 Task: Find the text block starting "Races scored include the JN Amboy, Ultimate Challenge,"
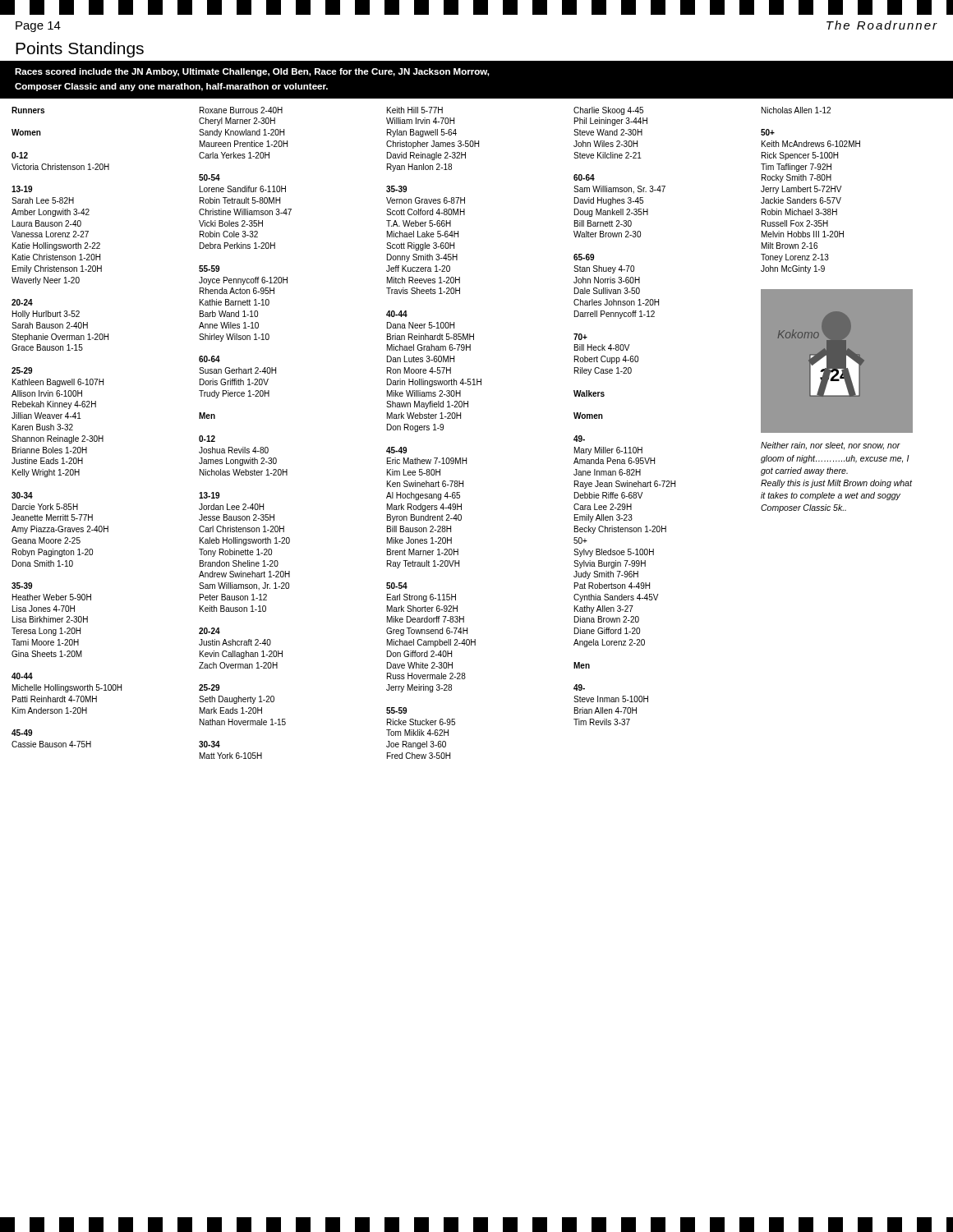pos(252,79)
